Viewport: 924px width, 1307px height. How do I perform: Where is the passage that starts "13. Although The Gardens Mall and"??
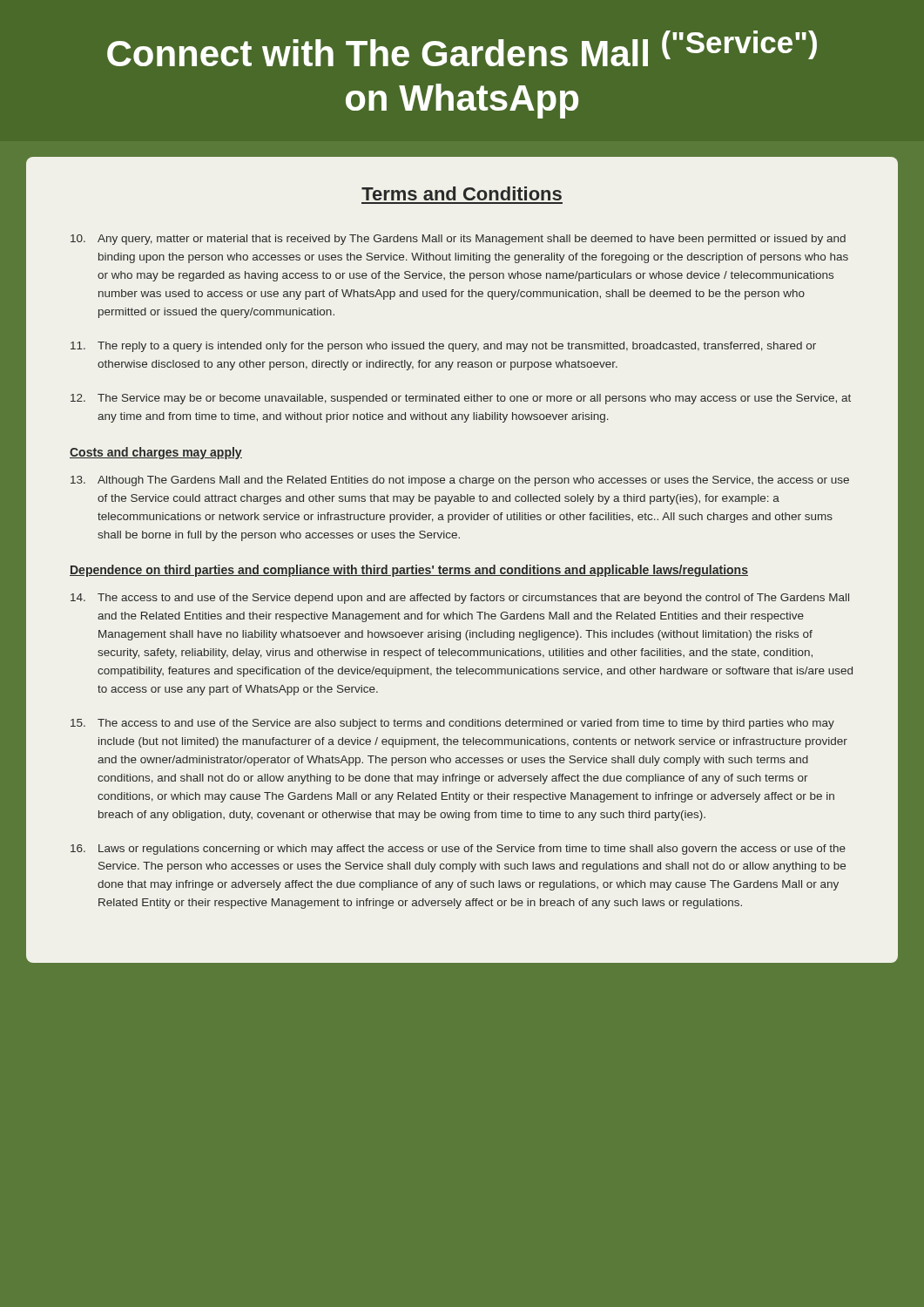pos(462,508)
